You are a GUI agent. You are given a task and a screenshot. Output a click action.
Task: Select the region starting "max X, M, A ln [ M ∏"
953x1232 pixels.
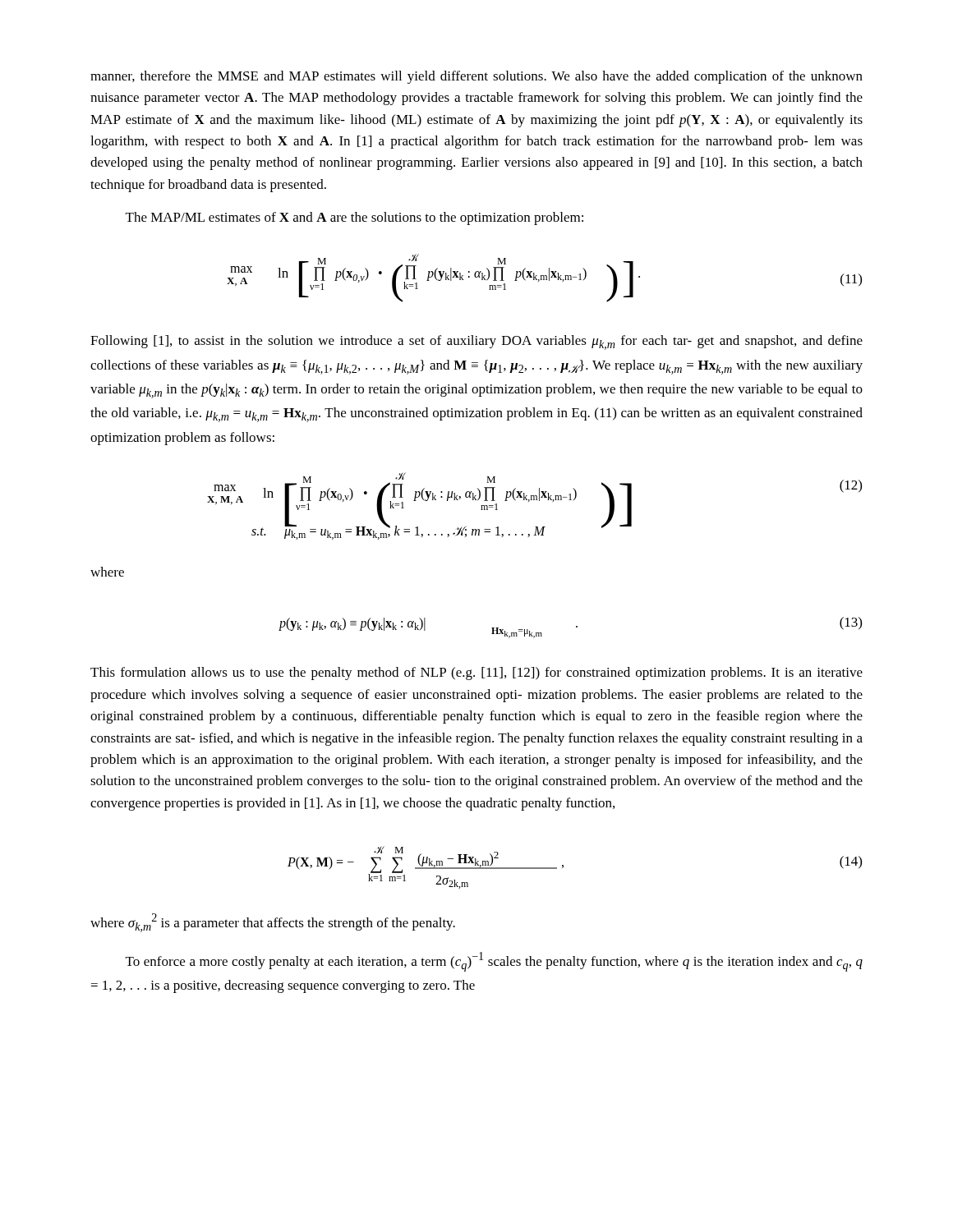pyautogui.click(x=476, y=509)
